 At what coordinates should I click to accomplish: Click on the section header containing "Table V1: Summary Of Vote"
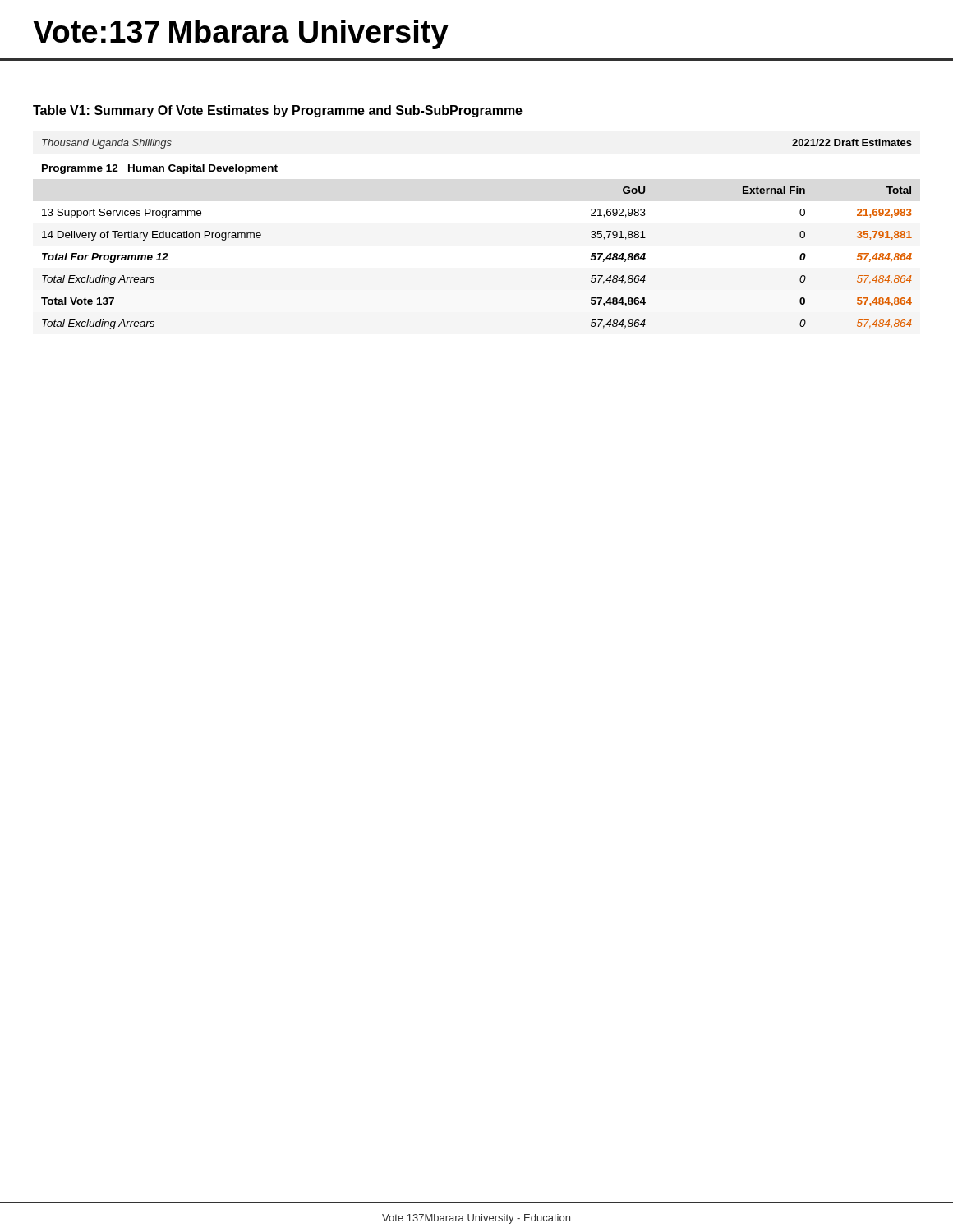pyautogui.click(x=278, y=110)
